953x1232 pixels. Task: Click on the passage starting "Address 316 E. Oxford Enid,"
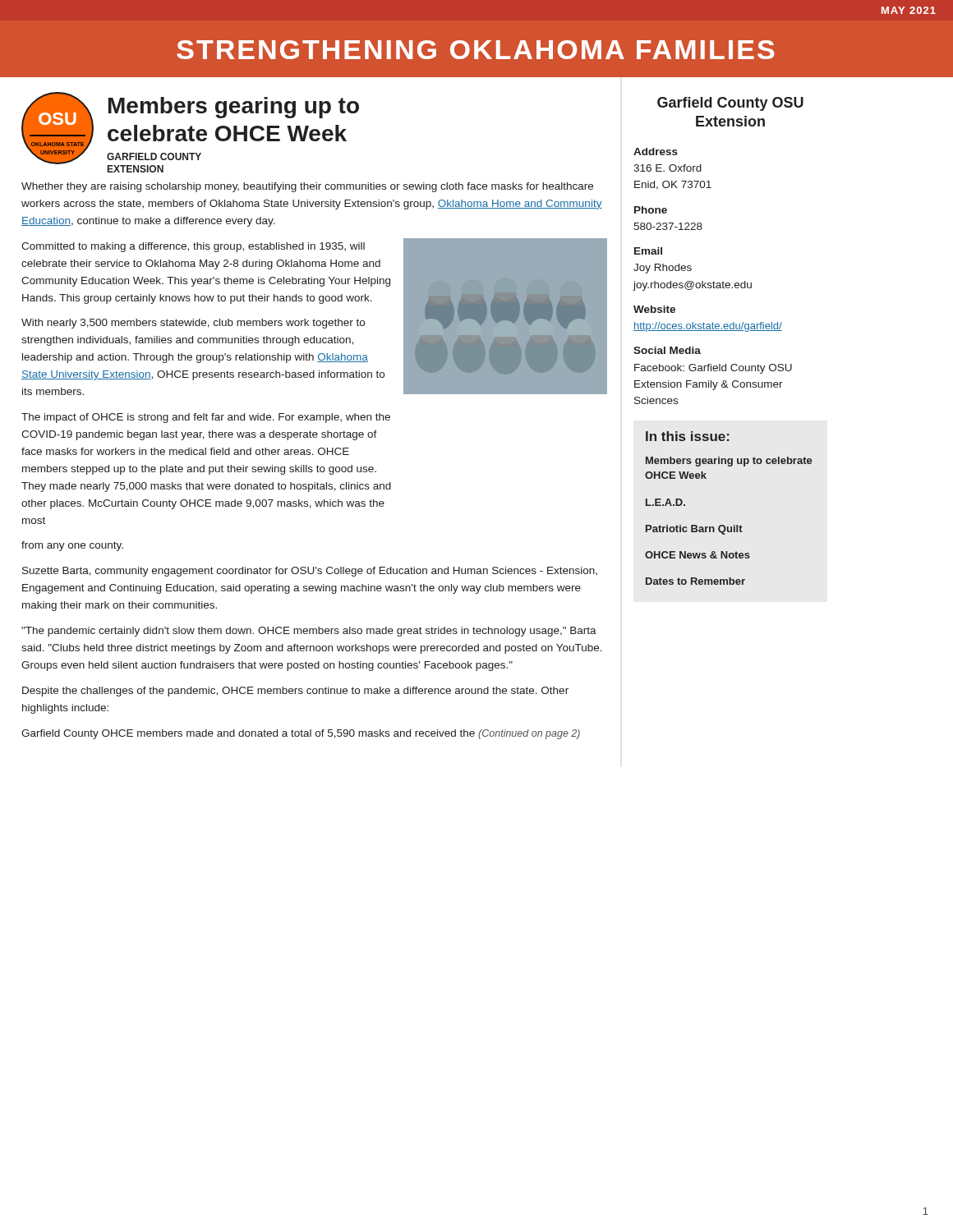(673, 168)
